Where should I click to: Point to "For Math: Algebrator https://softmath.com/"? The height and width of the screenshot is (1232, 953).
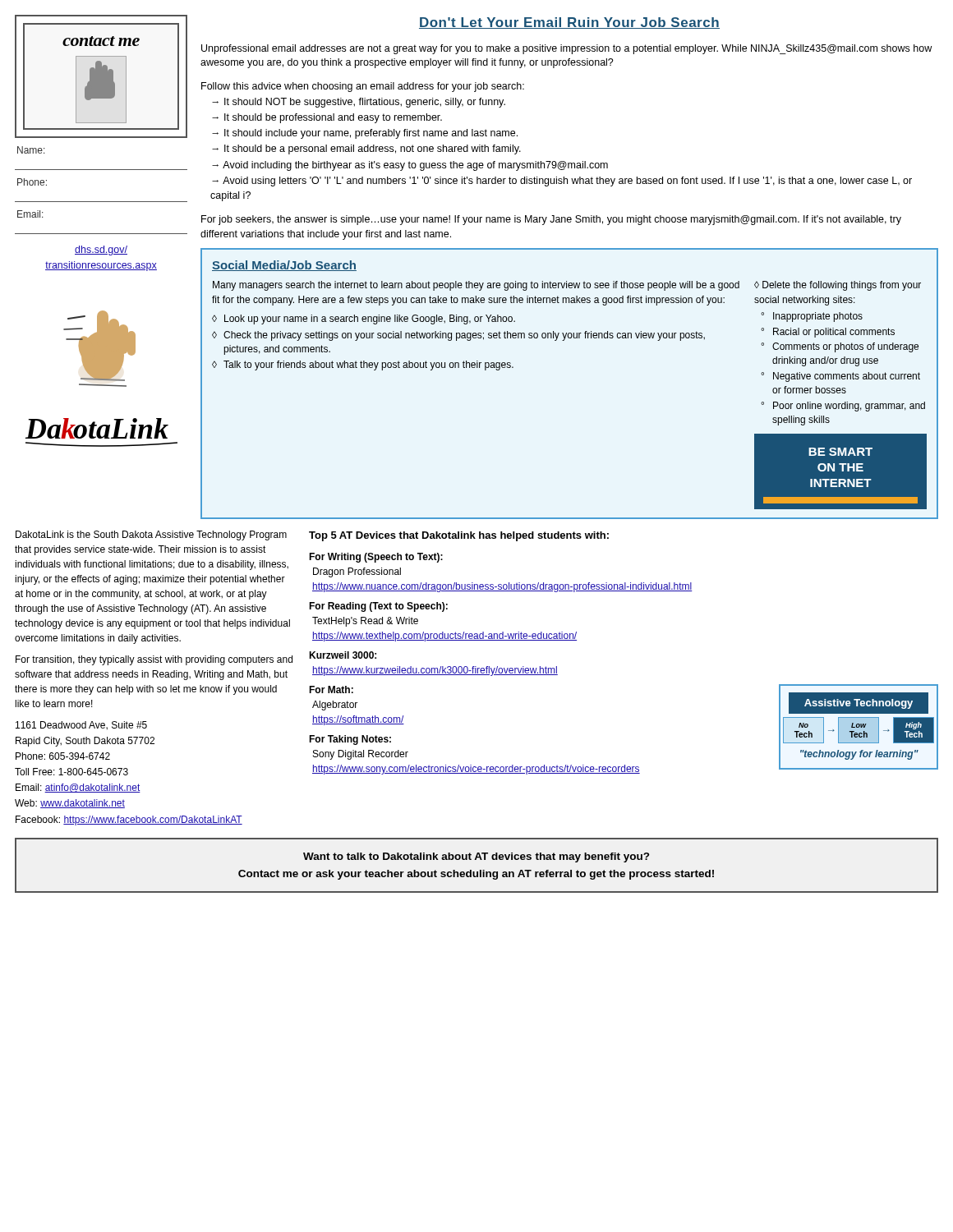click(331, 690)
